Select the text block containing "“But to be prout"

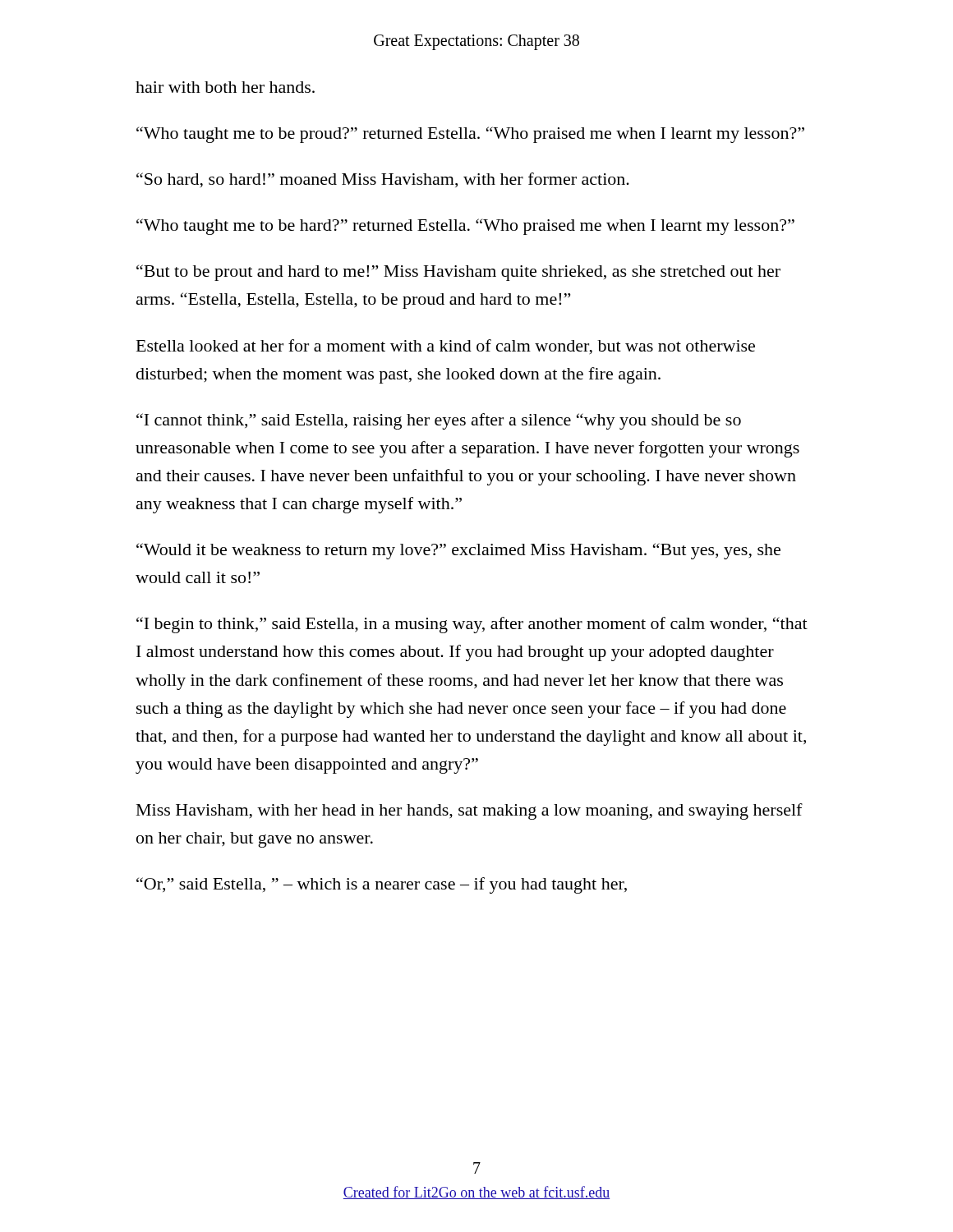(458, 285)
